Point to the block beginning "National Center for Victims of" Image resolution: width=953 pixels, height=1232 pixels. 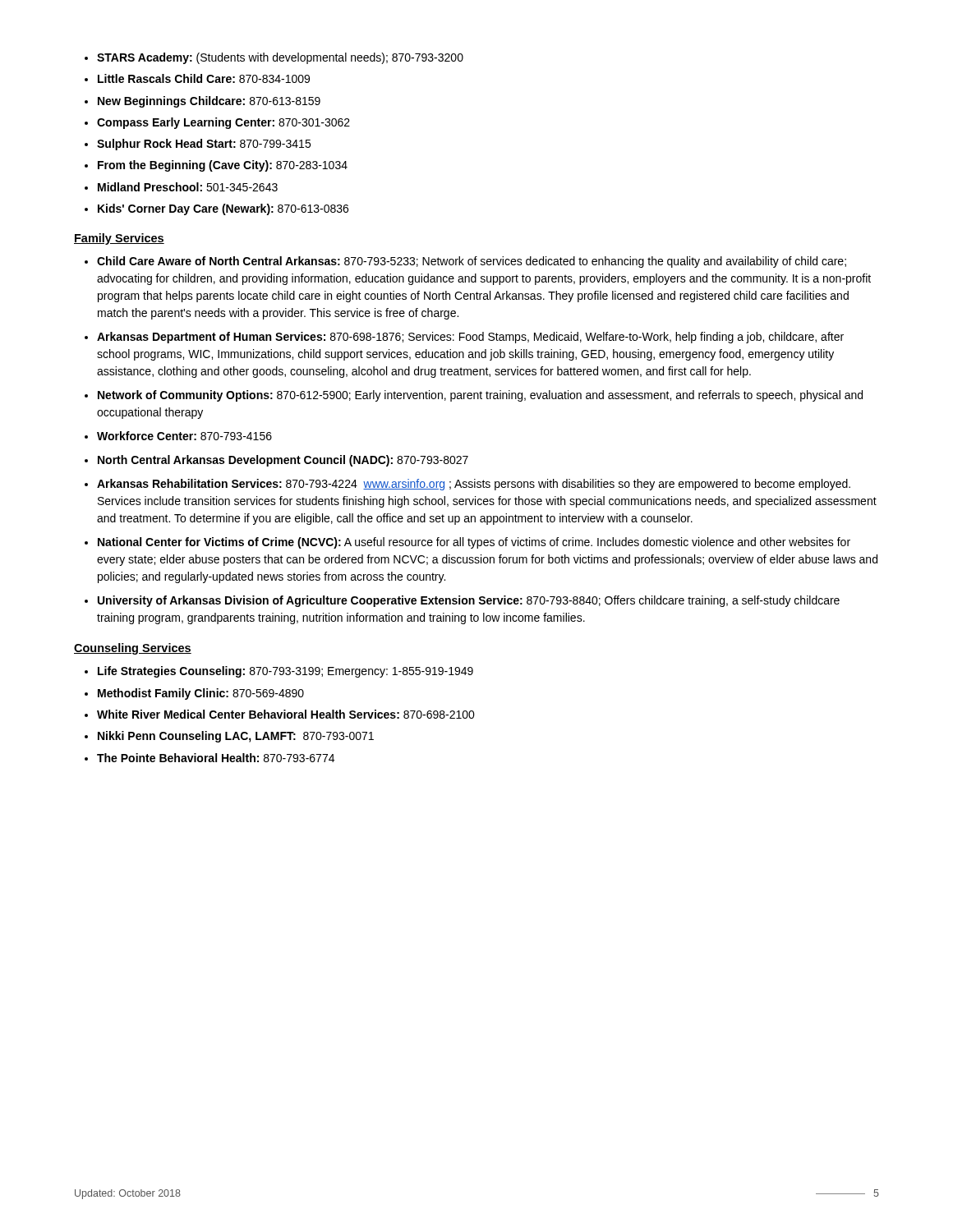pos(488,560)
